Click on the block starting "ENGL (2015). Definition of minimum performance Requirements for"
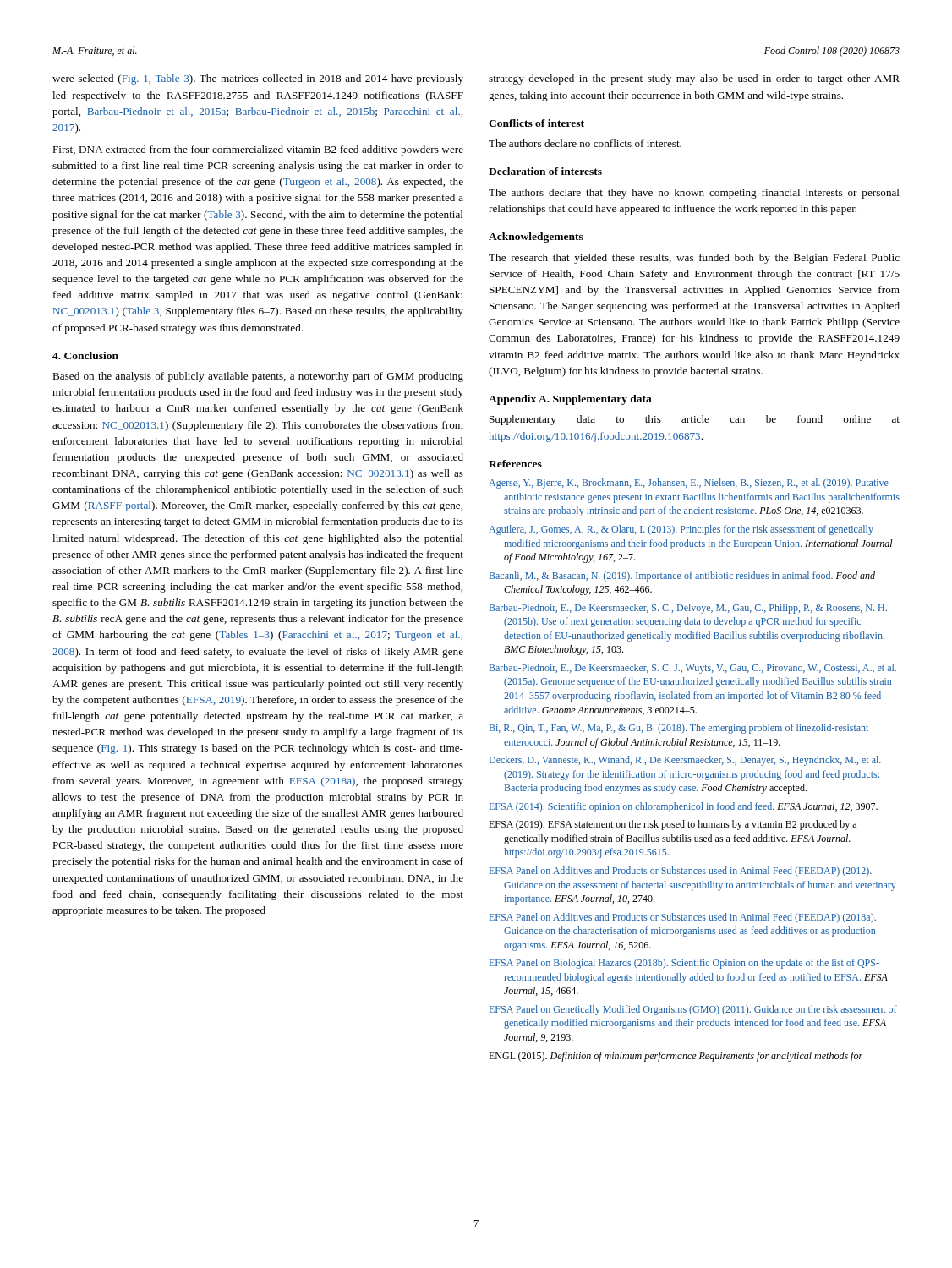 676,1055
